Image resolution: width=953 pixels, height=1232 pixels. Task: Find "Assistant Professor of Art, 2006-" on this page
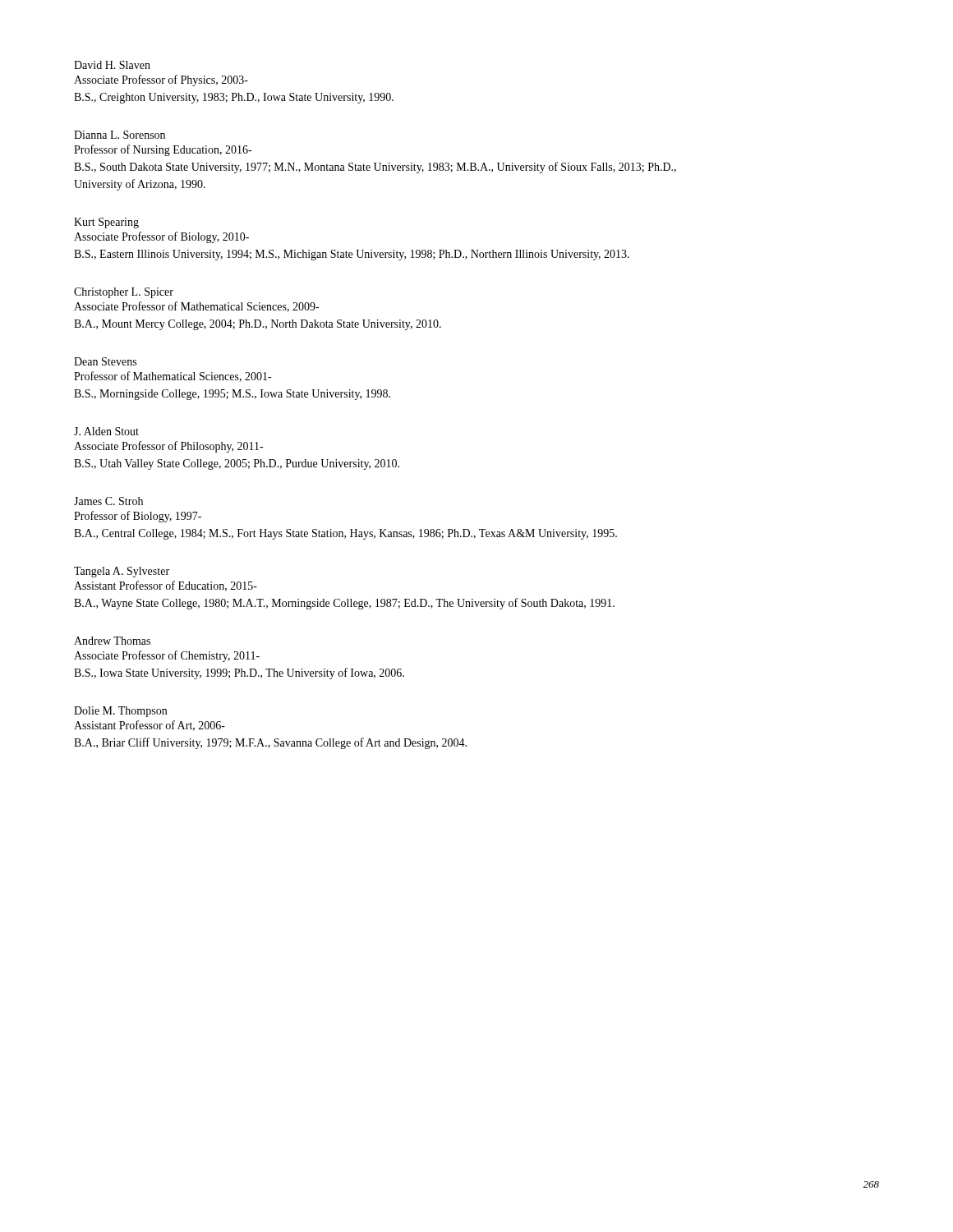(x=150, y=726)
